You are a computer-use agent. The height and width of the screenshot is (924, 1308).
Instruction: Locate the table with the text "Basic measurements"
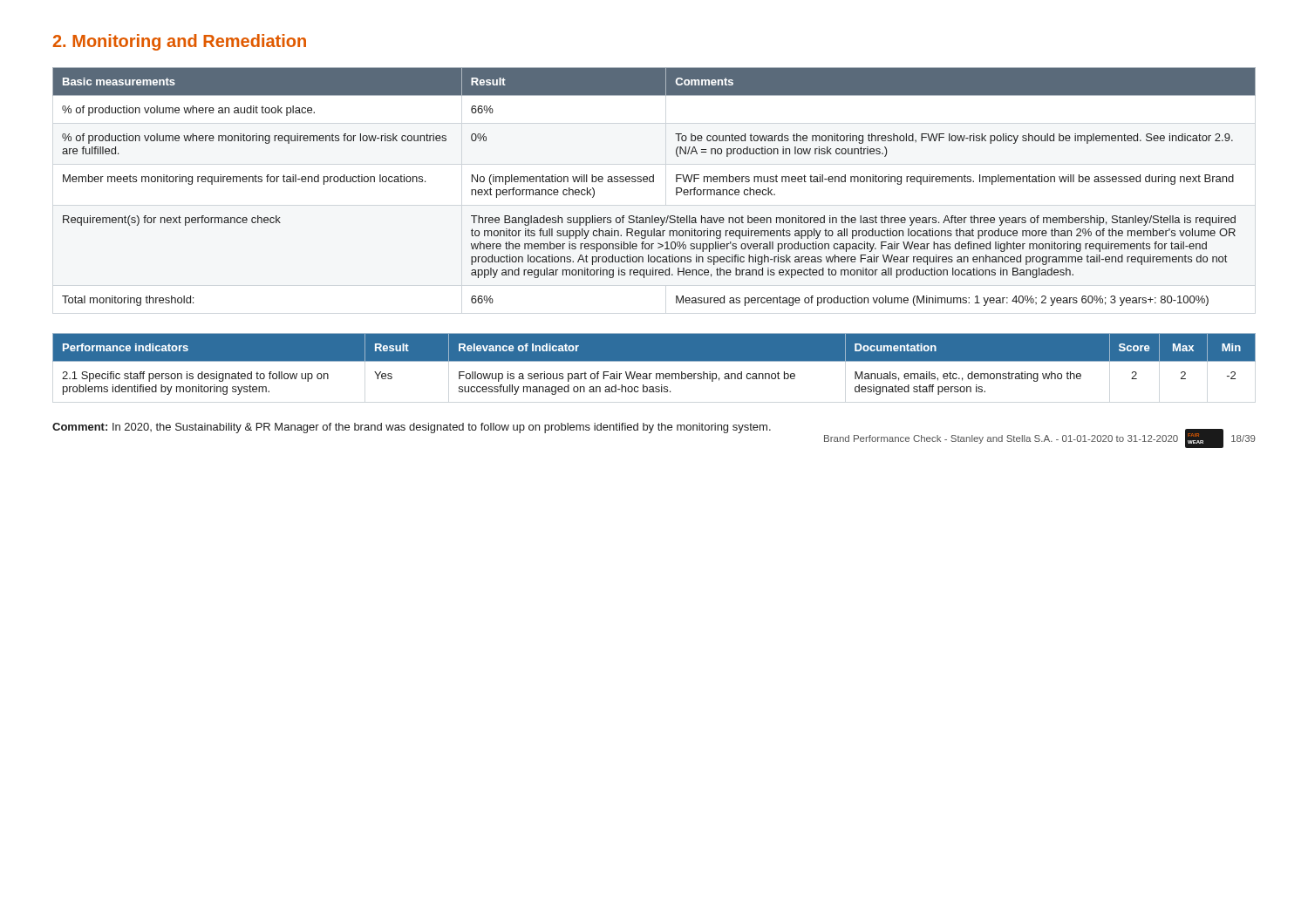click(654, 190)
